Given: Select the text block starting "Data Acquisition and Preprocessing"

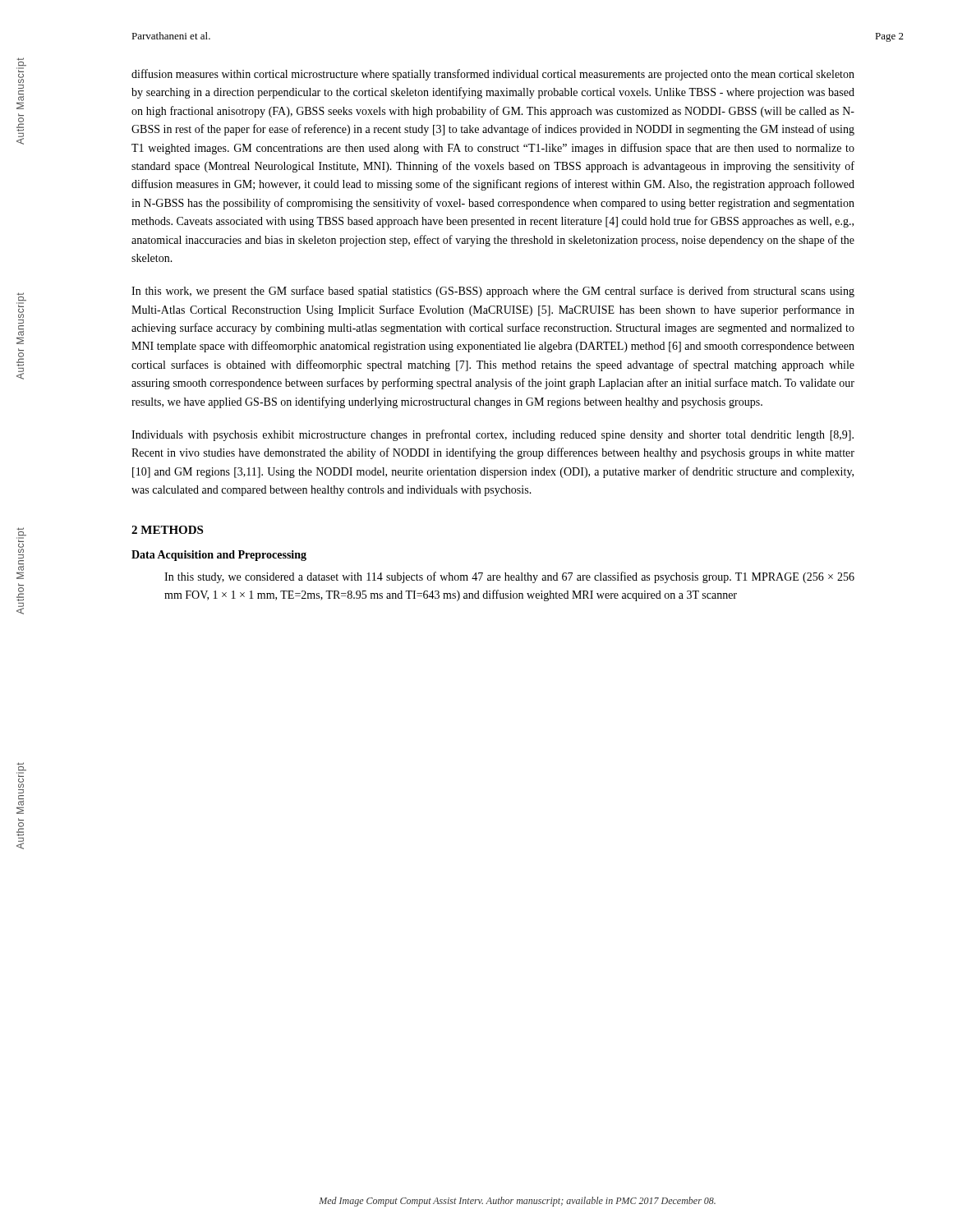Looking at the screenshot, I should (x=219, y=555).
